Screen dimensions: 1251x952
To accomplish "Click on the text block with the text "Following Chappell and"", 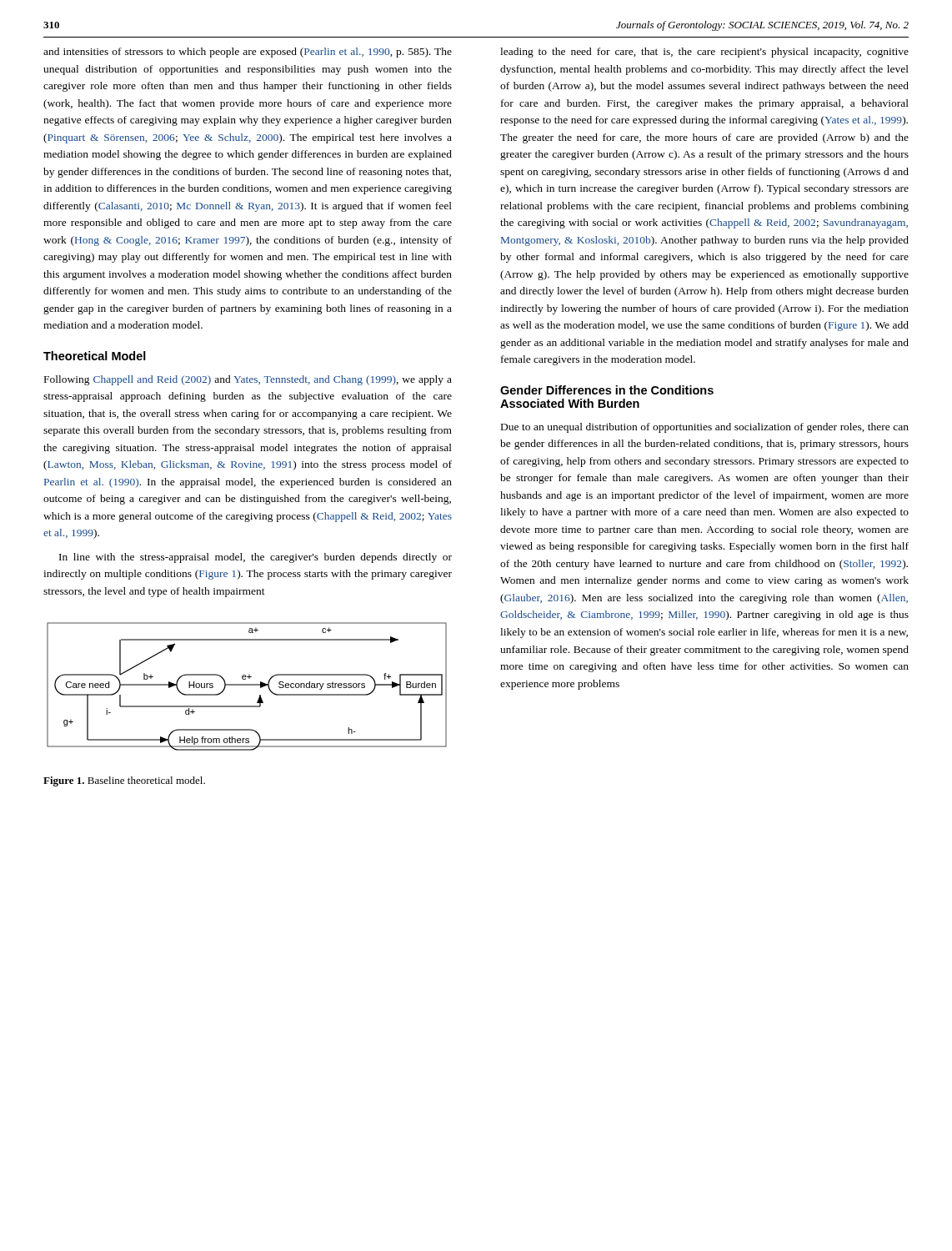I will click(x=248, y=485).
